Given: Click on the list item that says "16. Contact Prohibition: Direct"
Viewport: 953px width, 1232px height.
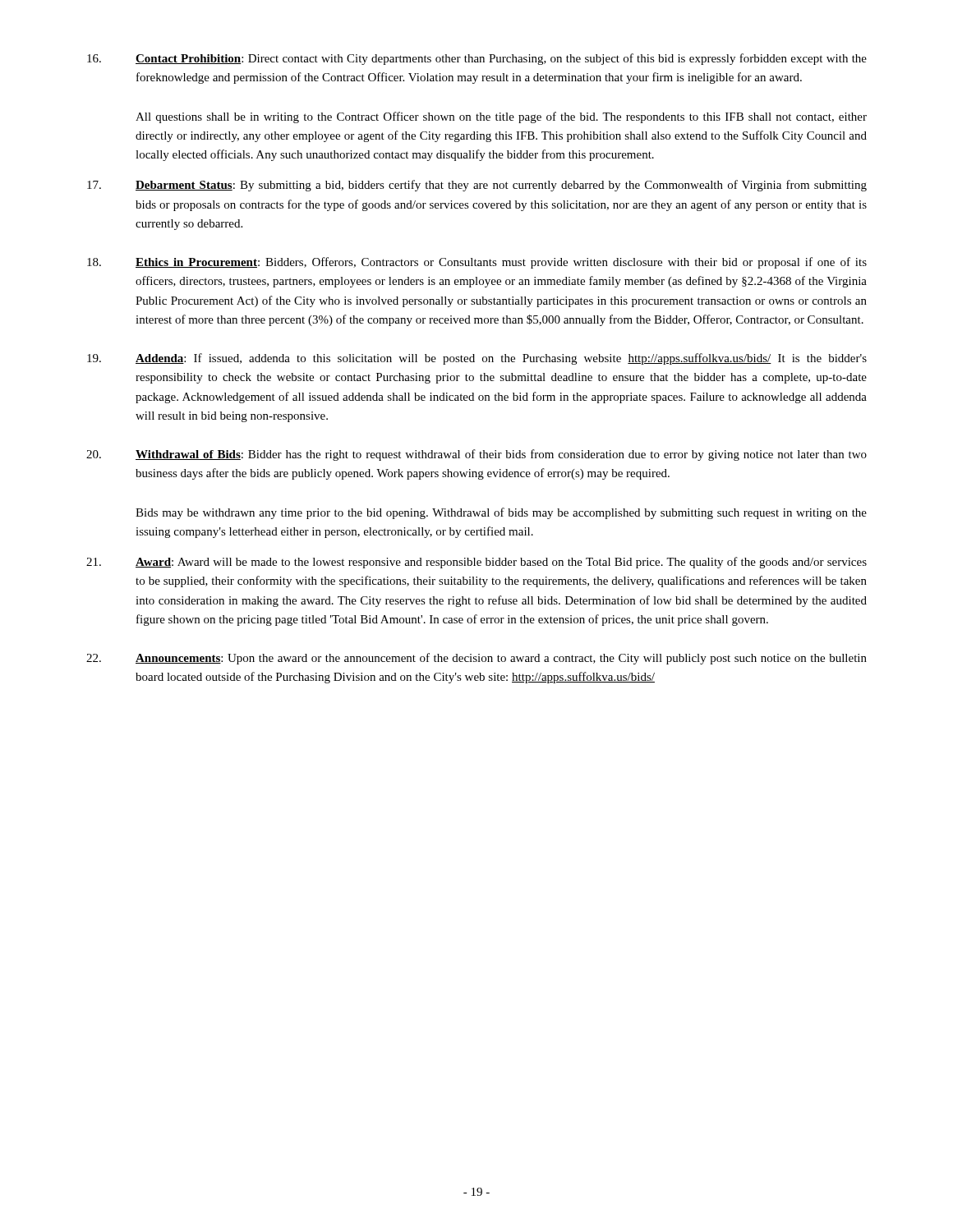Looking at the screenshot, I should [476, 73].
